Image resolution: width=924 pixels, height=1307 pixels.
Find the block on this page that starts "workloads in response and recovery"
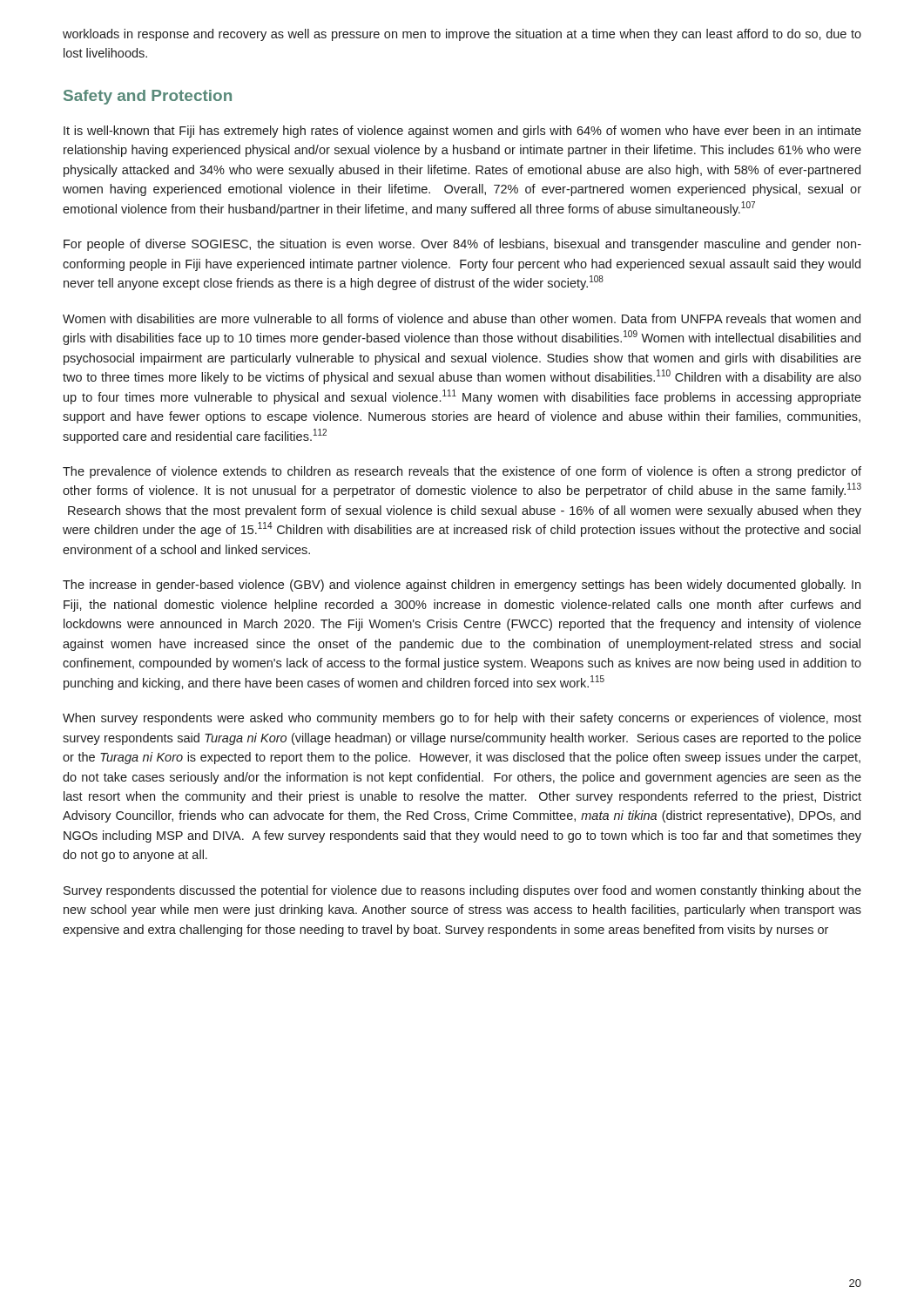pyautogui.click(x=462, y=44)
